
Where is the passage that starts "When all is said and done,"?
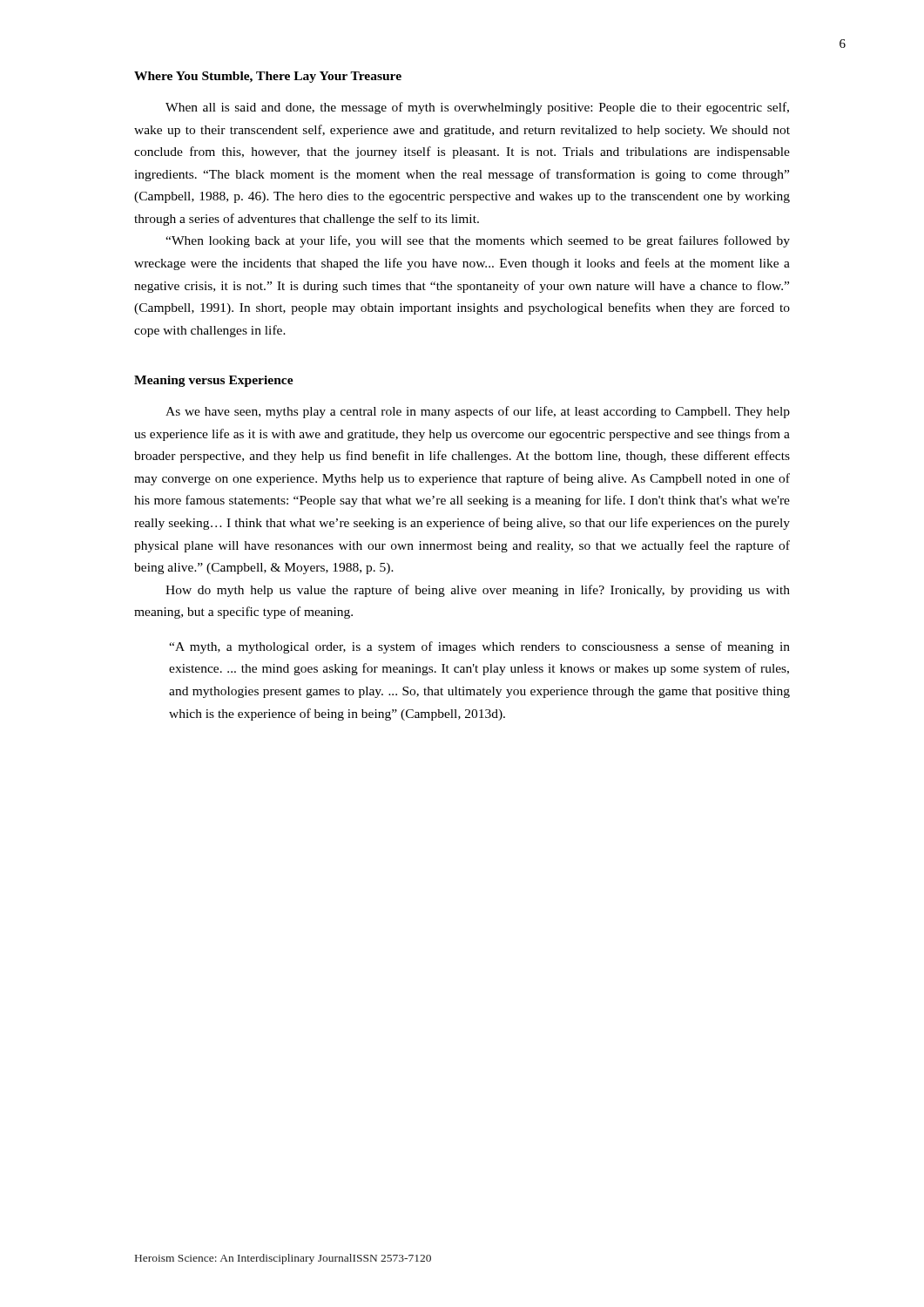tap(462, 163)
